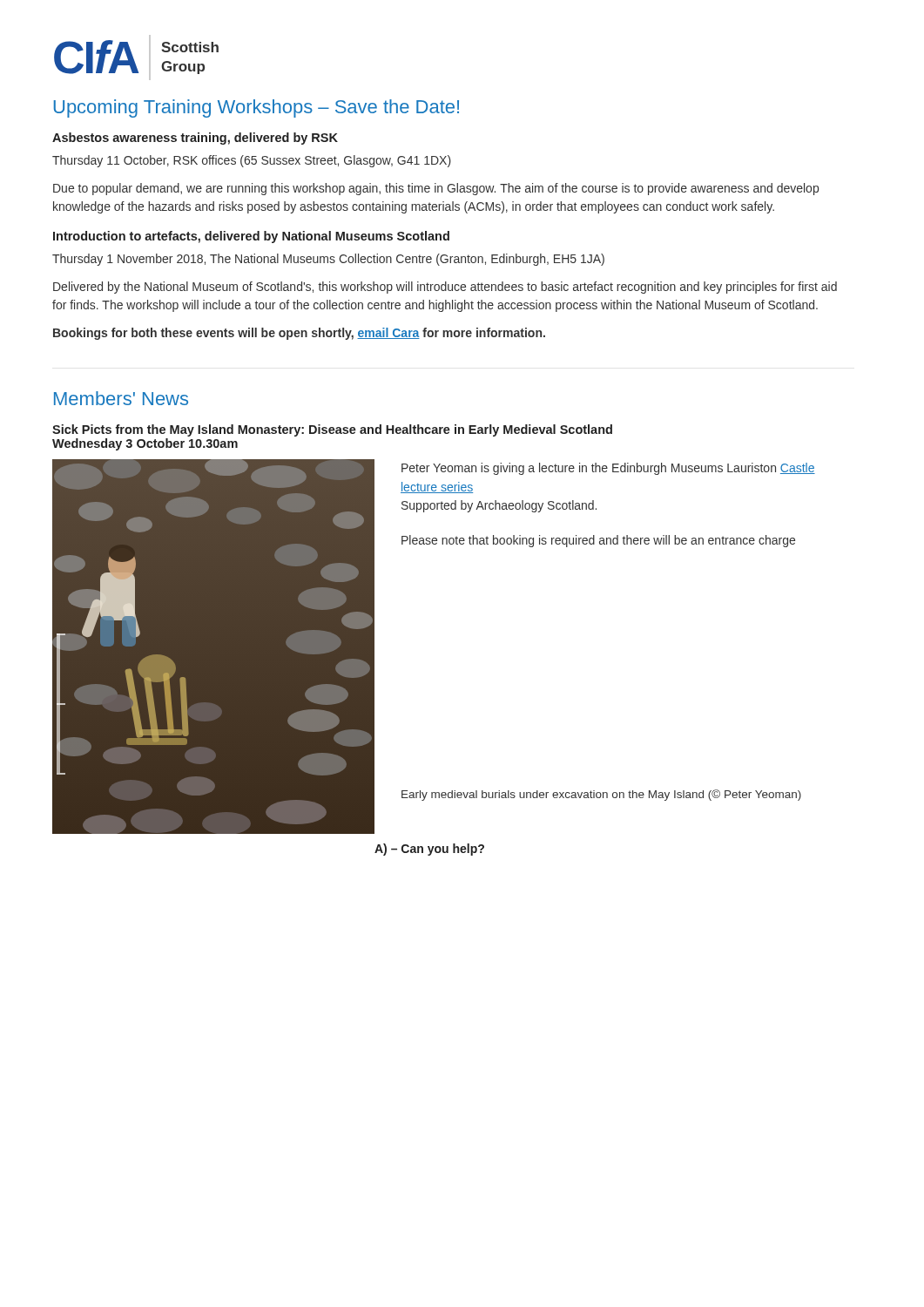Find the text block that reads "Bookings for both"
The width and height of the screenshot is (924, 1307).
click(299, 333)
